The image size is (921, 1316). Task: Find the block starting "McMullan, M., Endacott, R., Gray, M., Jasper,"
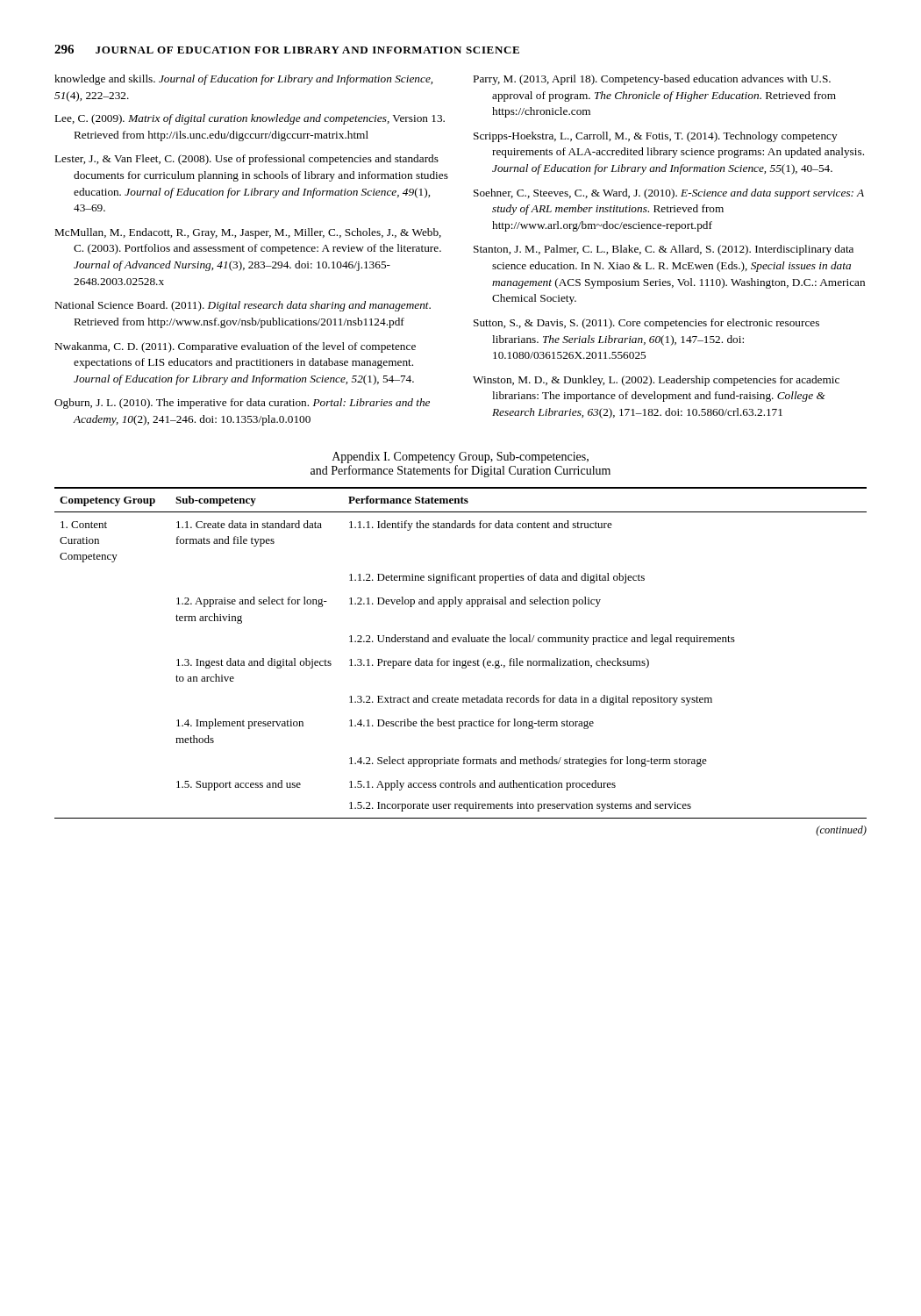[248, 256]
